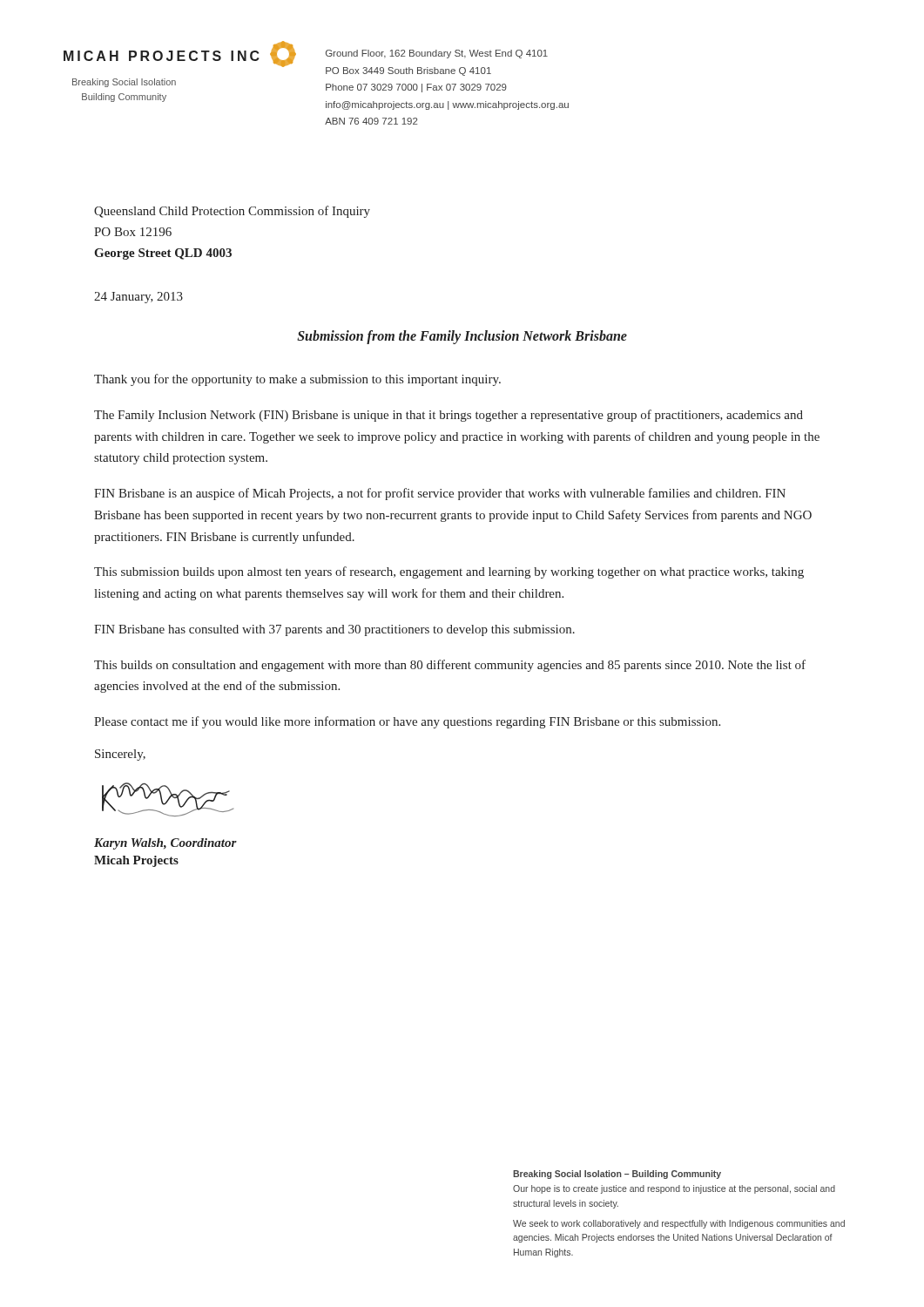924x1307 pixels.
Task: Find the text containing "Karyn Walsh, Coordinator Micah Projects"
Action: click(x=165, y=844)
